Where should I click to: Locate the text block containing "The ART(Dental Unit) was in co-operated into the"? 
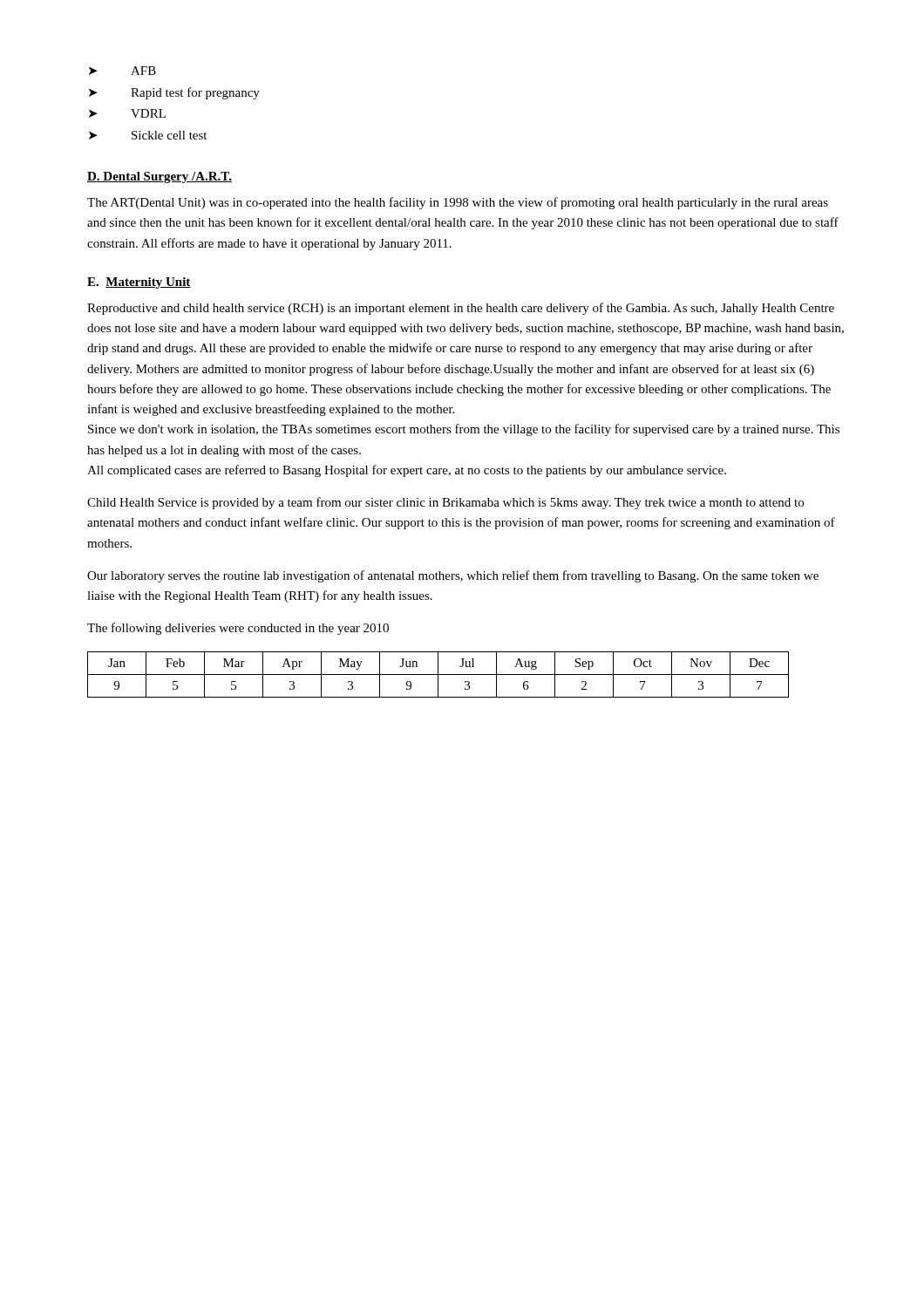pyautogui.click(x=463, y=223)
